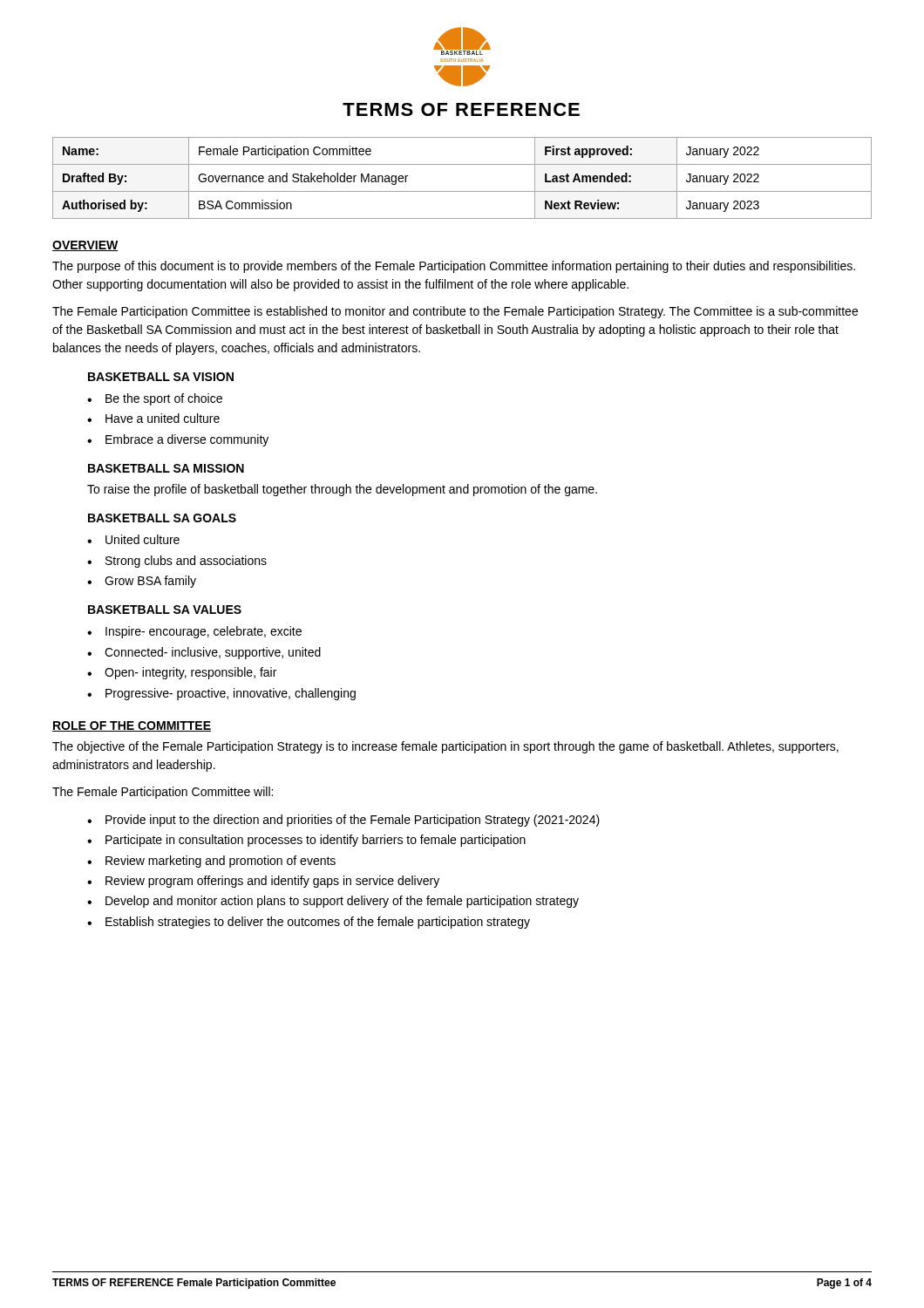Select the passage starting "Embrace a diverse community"

point(187,439)
